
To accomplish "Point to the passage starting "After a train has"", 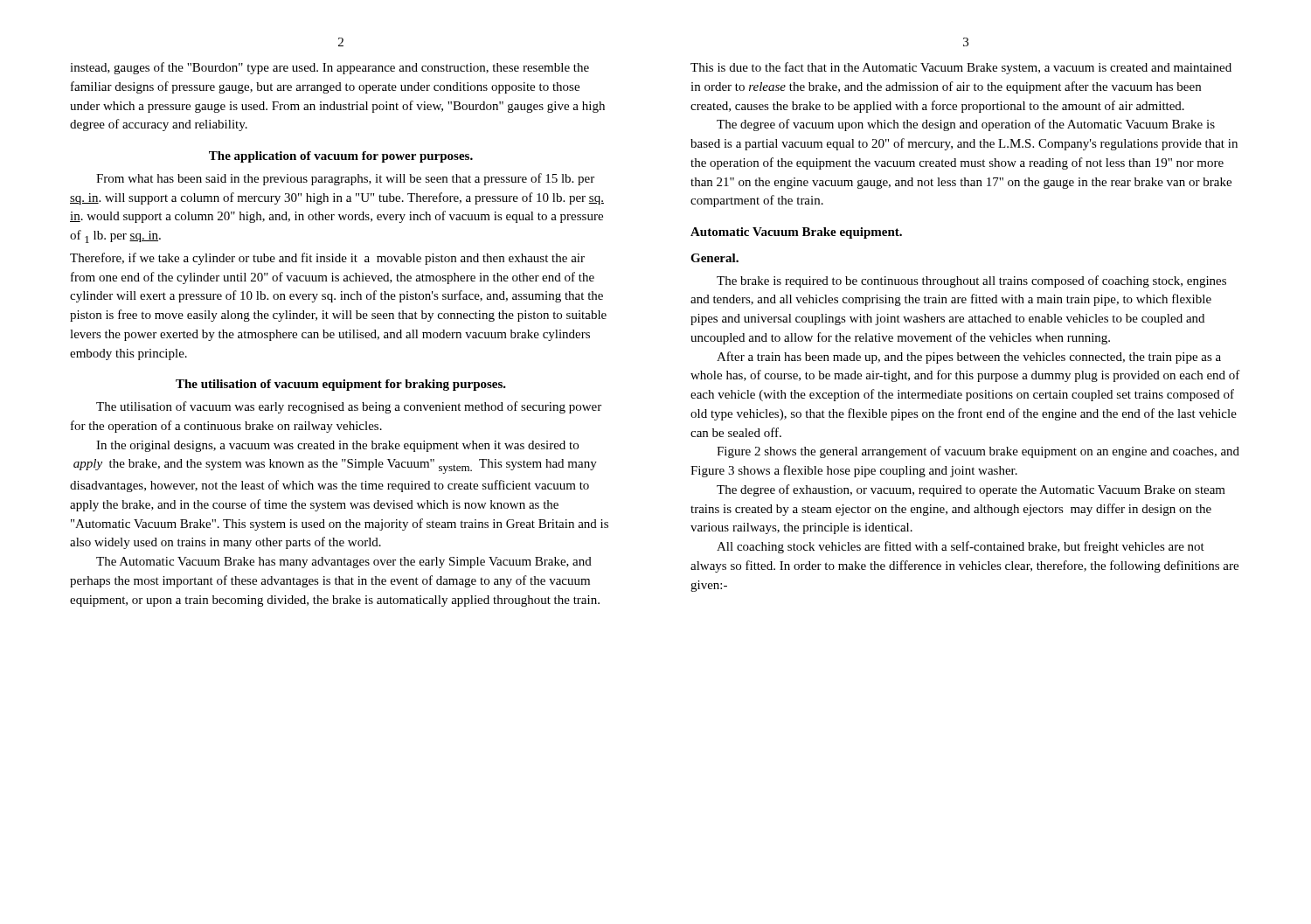I will [966, 395].
